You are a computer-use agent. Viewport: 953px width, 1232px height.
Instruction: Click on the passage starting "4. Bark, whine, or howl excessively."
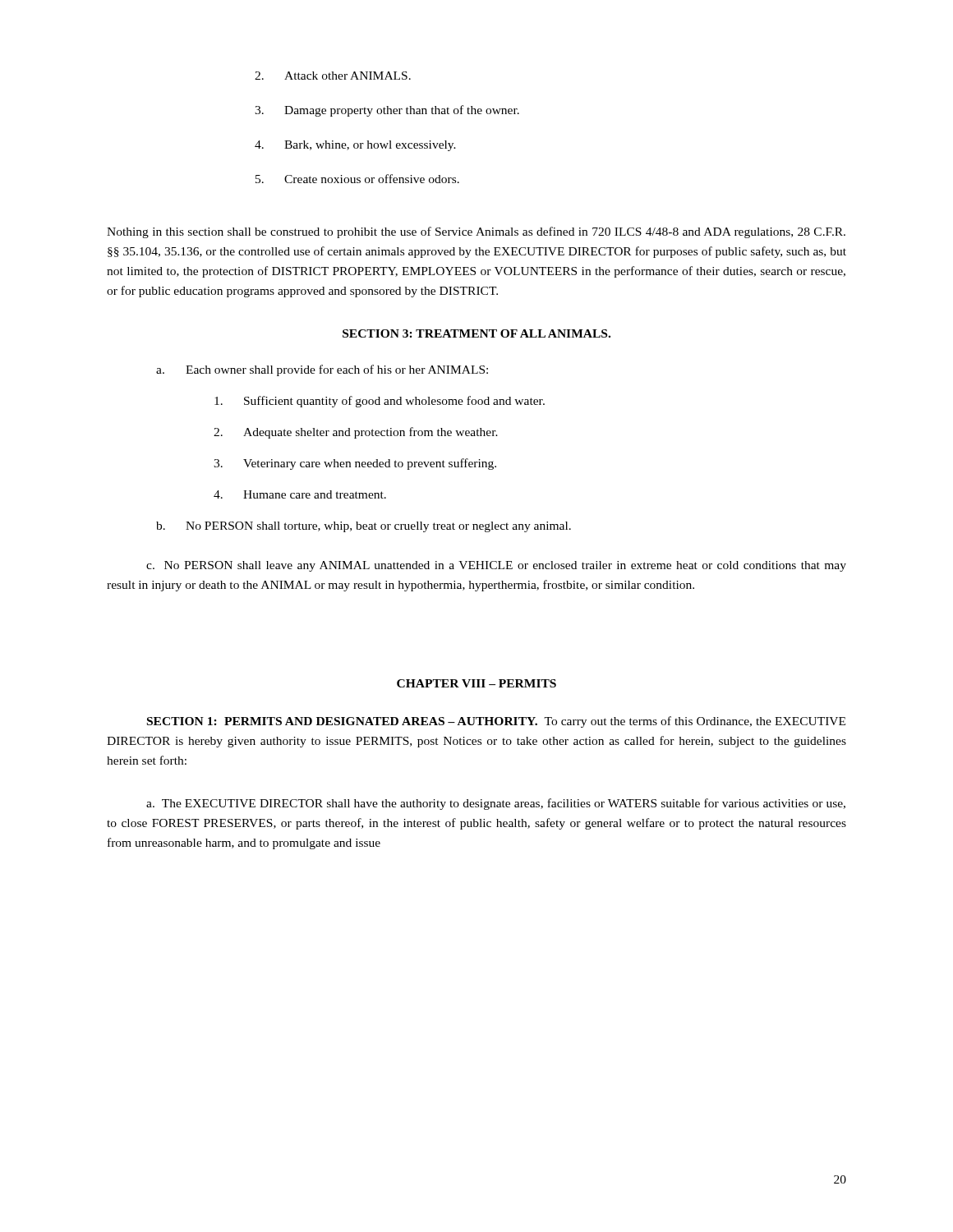click(355, 146)
